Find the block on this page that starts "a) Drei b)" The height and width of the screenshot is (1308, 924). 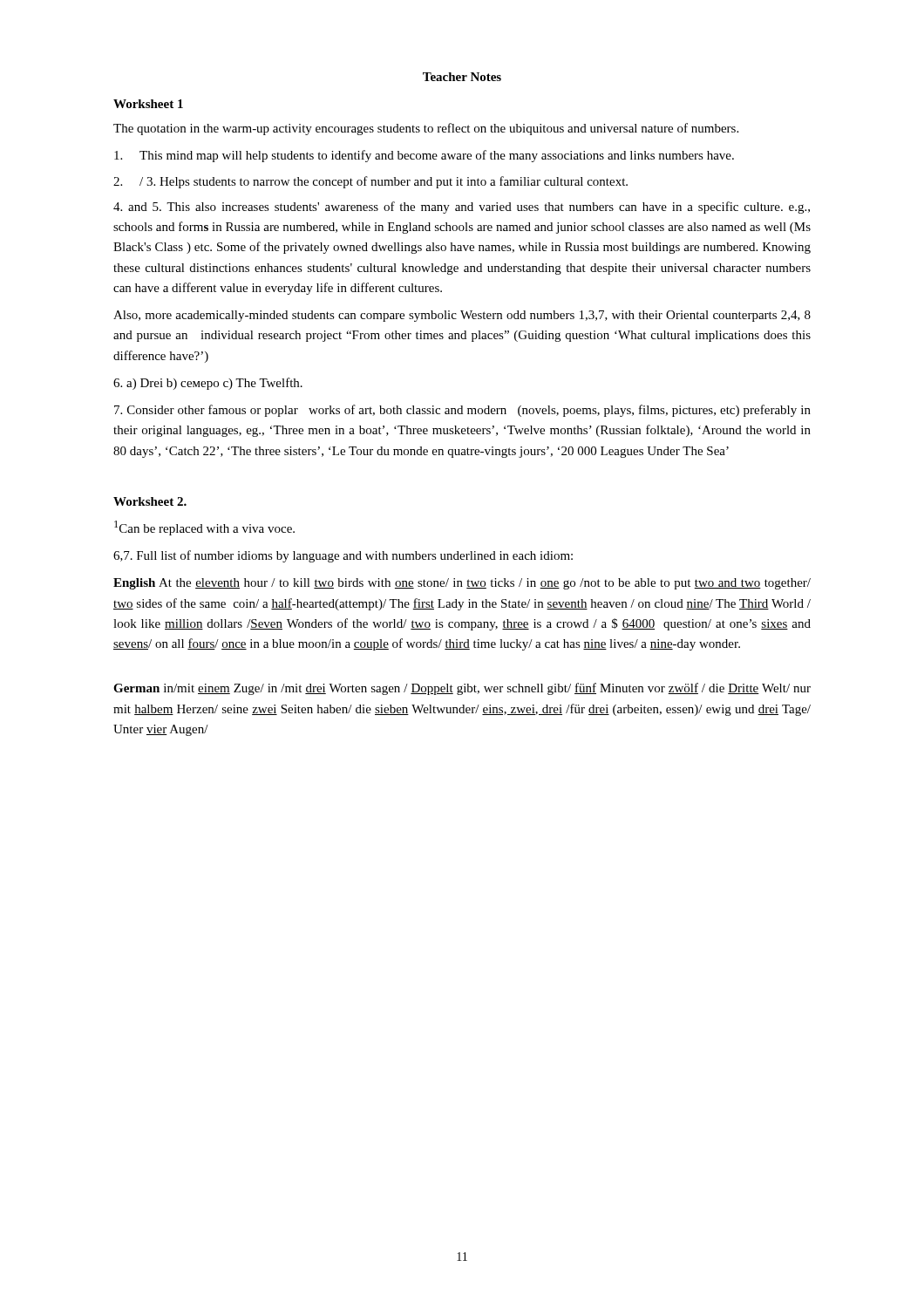(x=208, y=383)
